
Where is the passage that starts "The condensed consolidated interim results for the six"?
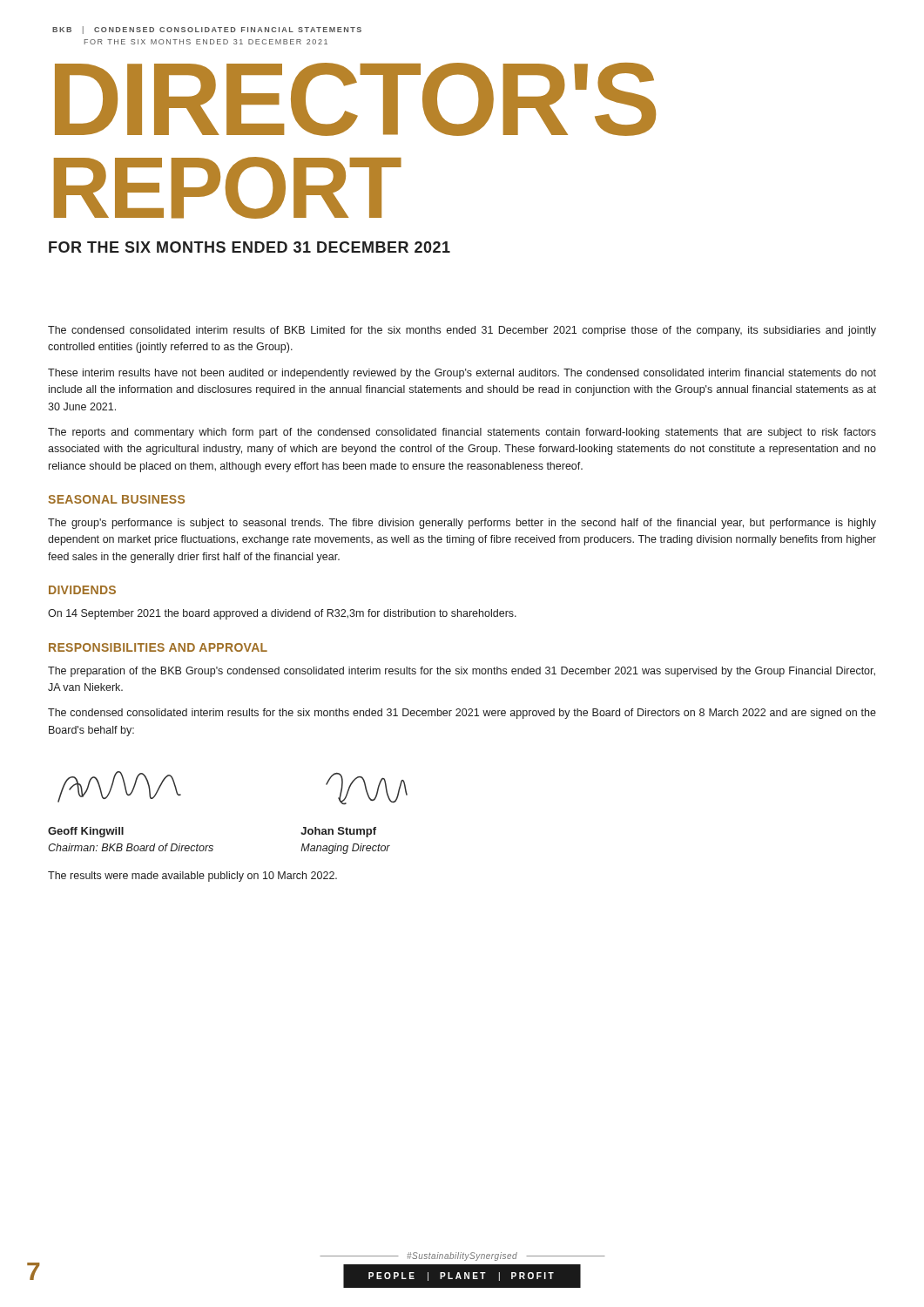462,721
